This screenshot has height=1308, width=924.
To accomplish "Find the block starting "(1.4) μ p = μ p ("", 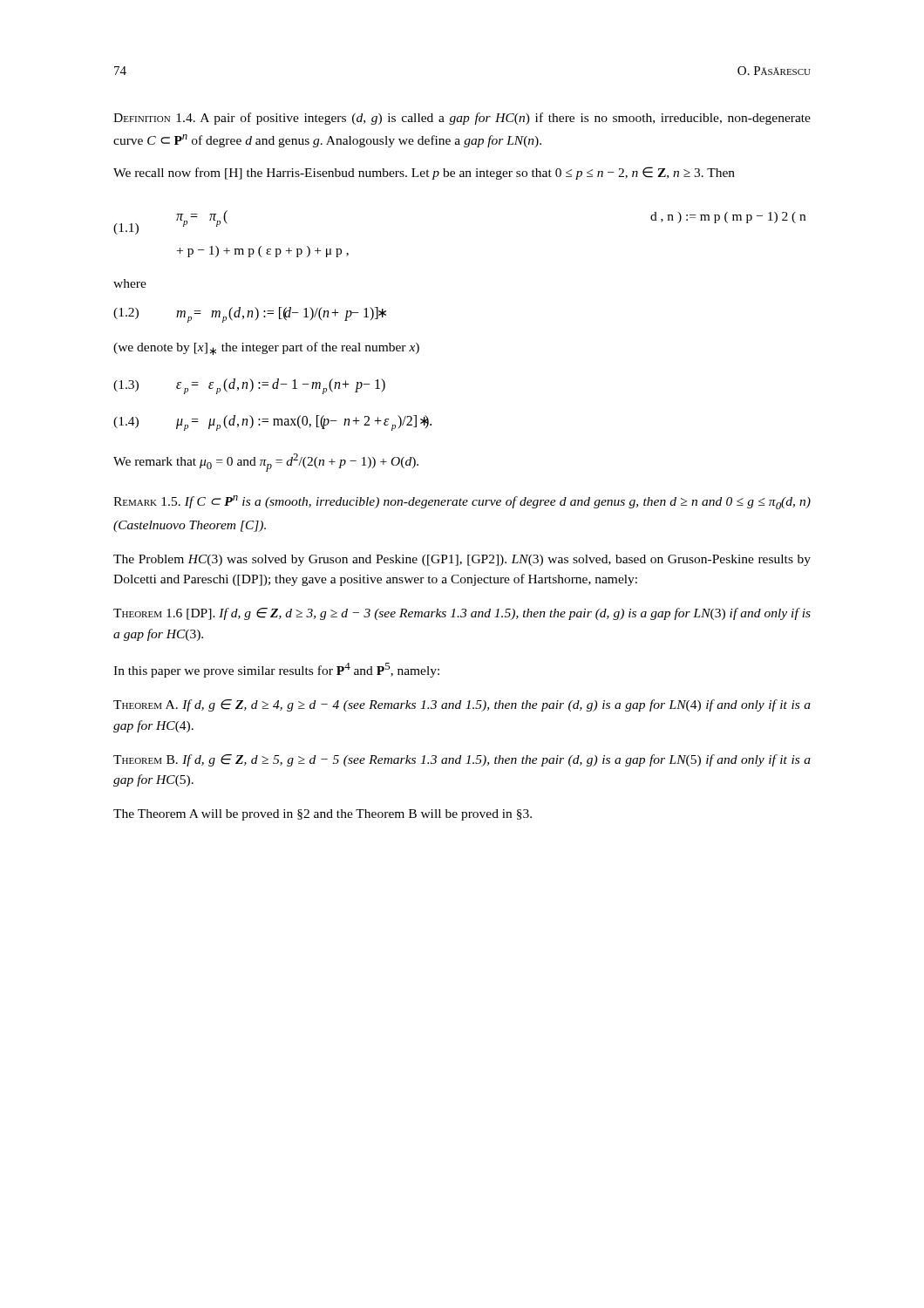I will pos(272,423).
